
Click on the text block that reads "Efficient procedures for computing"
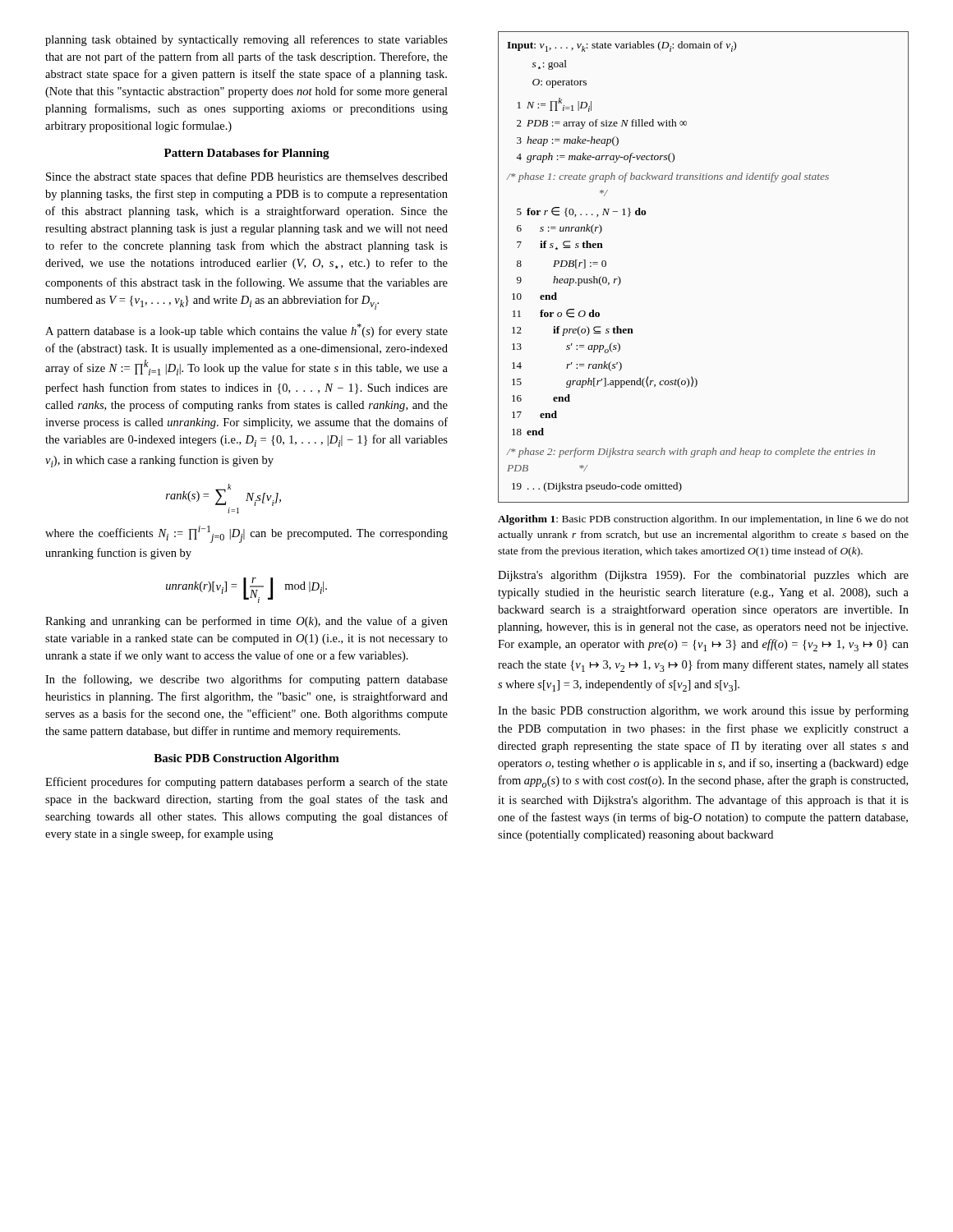tap(246, 808)
